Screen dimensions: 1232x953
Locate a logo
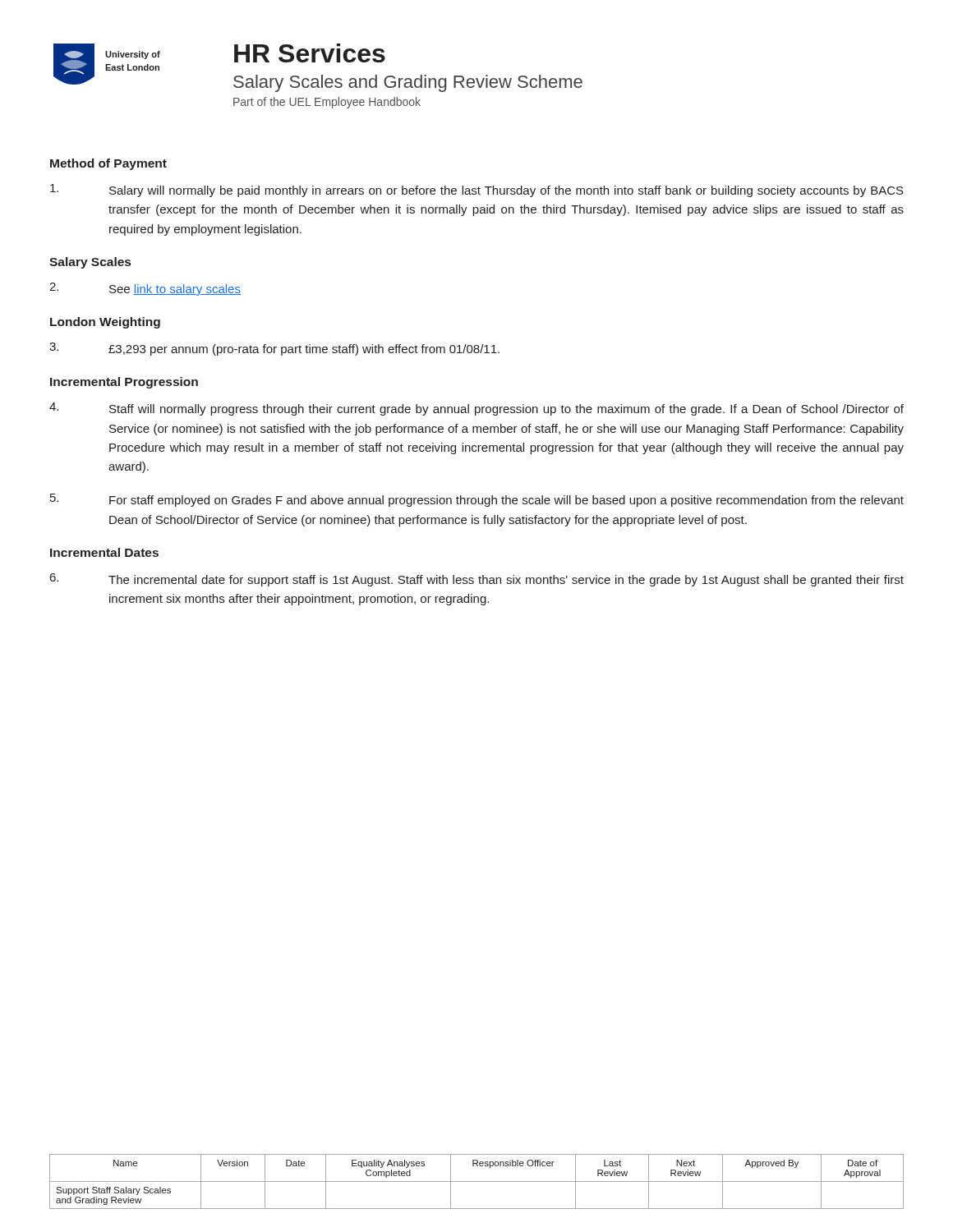(x=121, y=68)
